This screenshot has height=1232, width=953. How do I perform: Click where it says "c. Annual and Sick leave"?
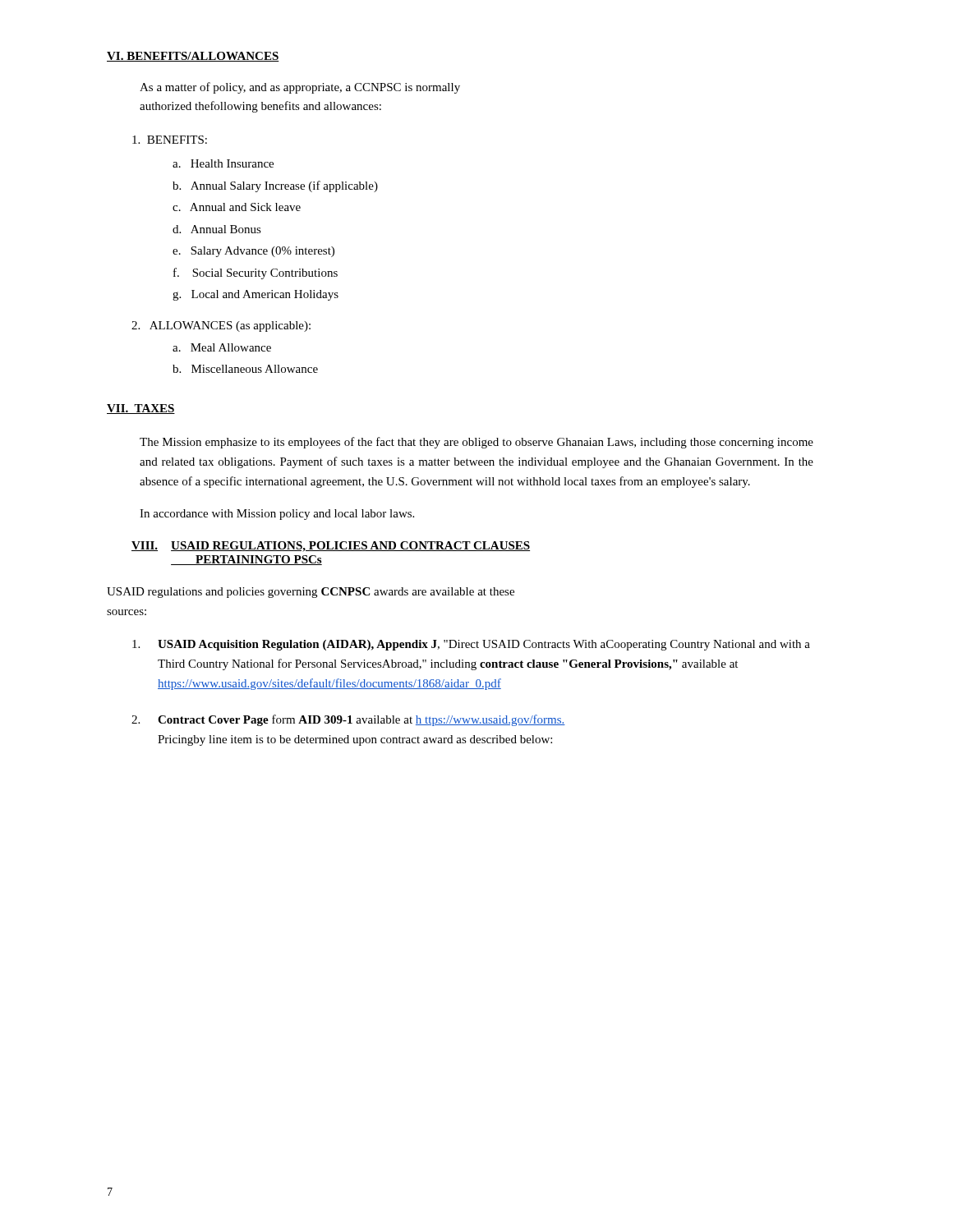[237, 207]
